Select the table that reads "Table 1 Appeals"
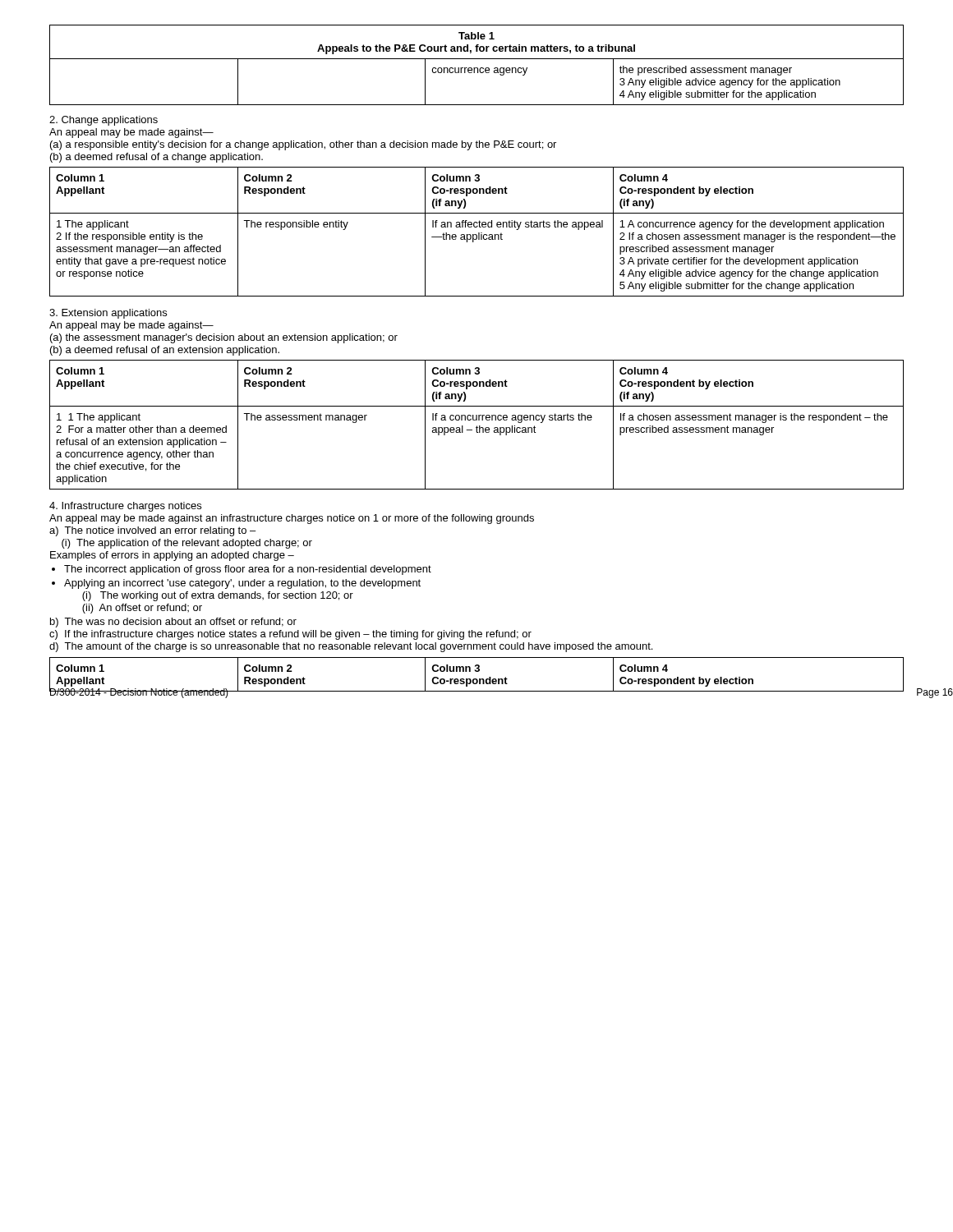The height and width of the screenshot is (1232, 953). tap(476, 65)
